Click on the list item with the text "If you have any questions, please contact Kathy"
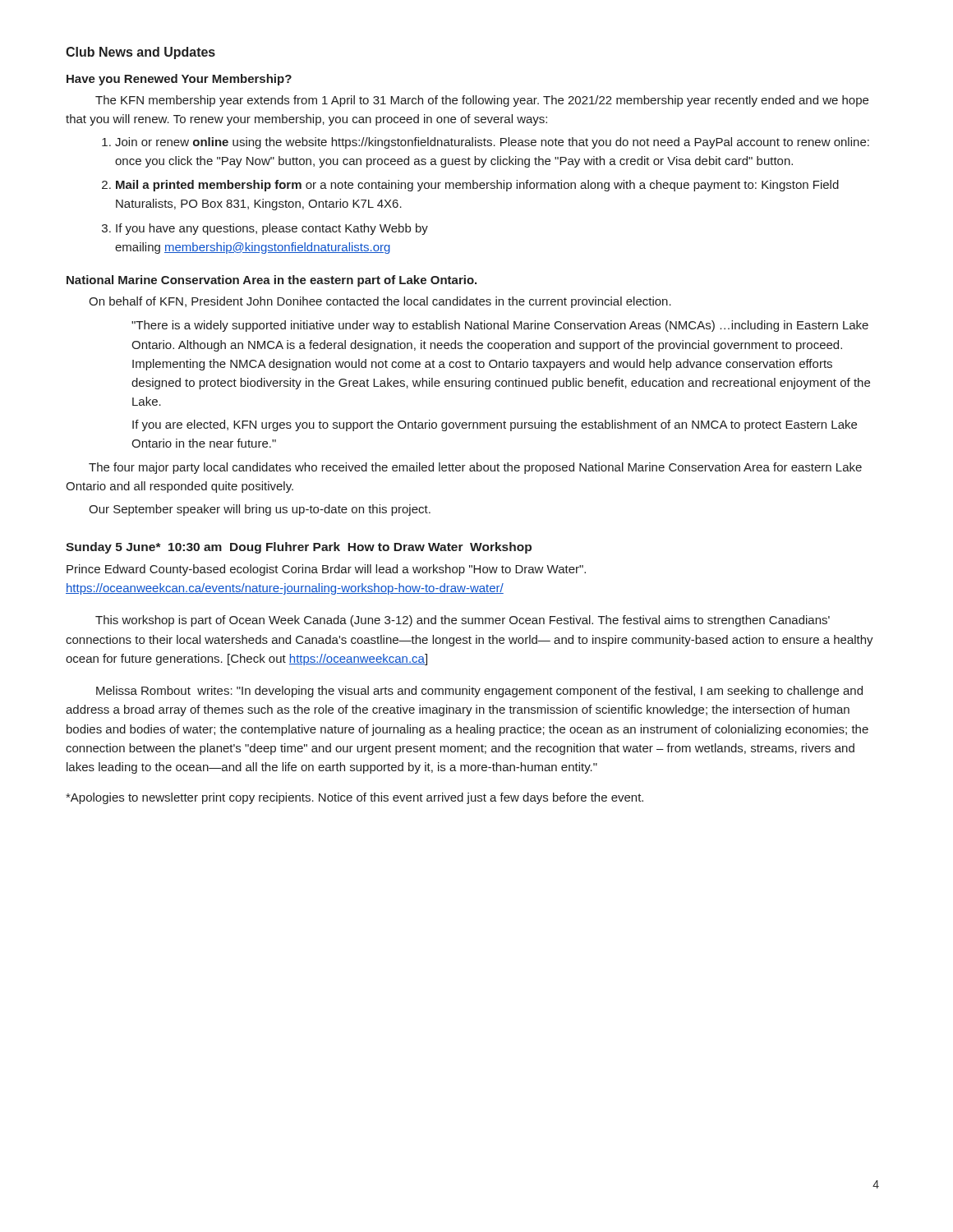953x1232 pixels. pos(271,237)
